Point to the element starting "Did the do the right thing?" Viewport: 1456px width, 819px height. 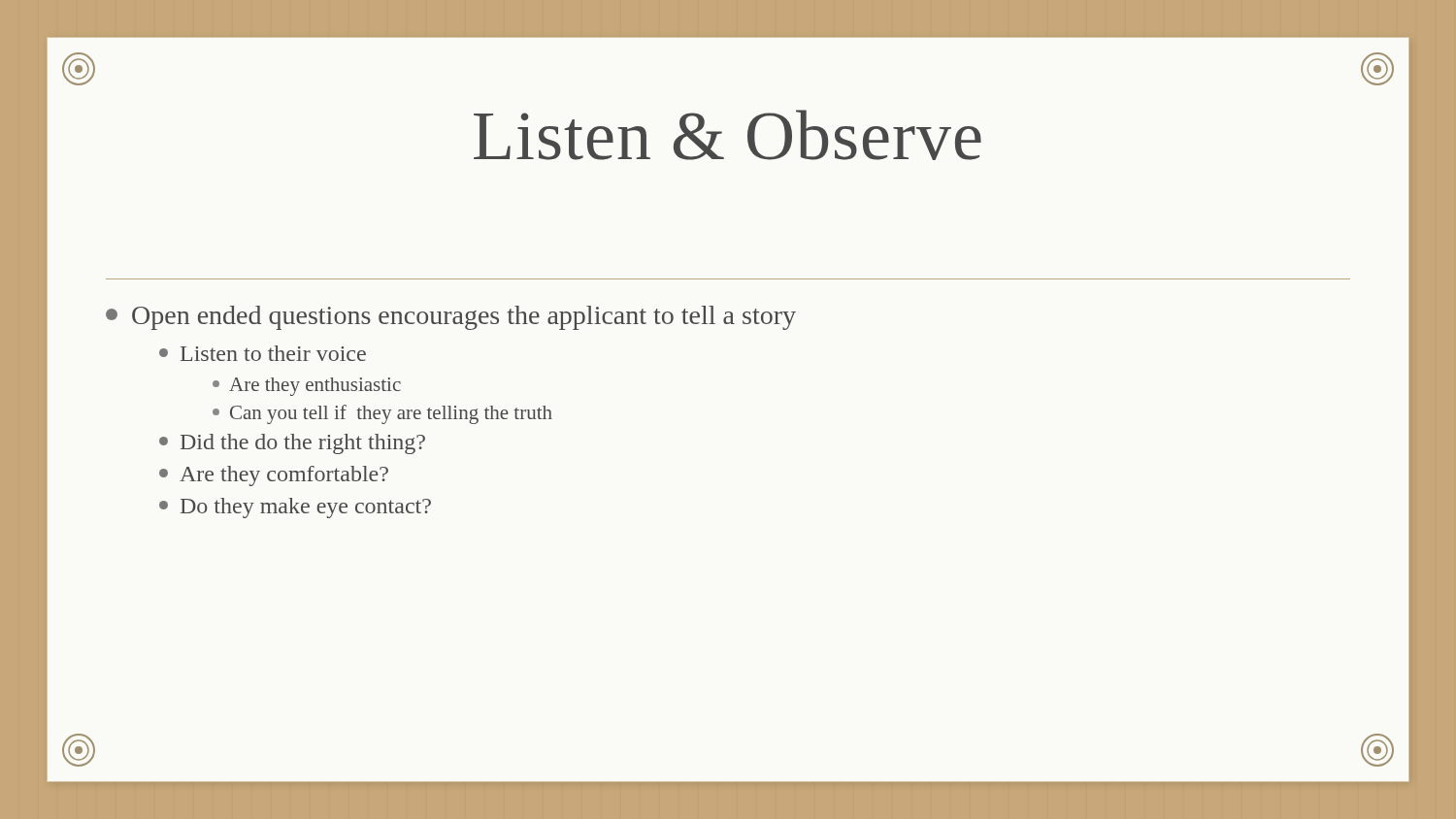point(293,442)
